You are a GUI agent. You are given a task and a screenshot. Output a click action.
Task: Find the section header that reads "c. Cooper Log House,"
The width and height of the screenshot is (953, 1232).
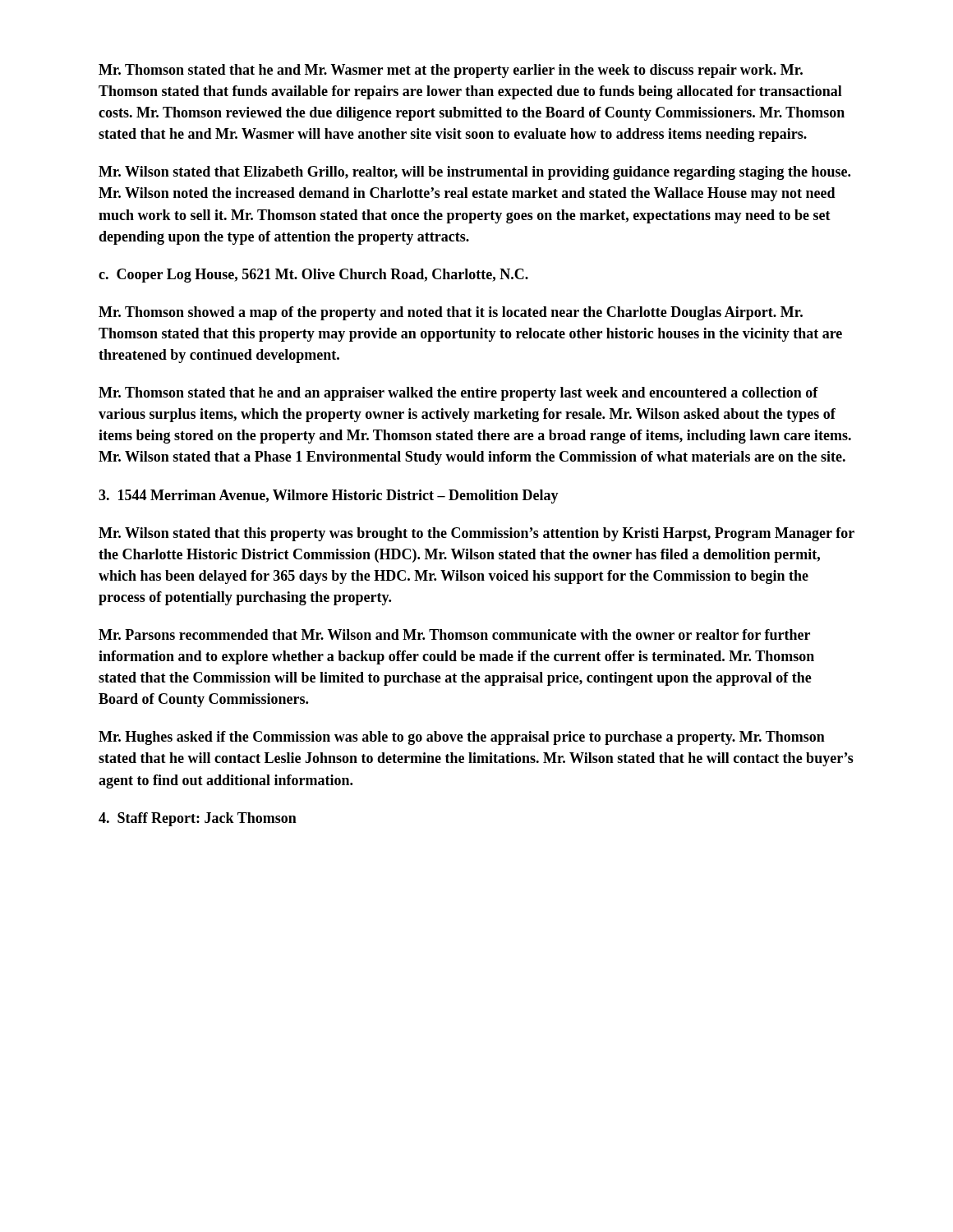coord(314,274)
